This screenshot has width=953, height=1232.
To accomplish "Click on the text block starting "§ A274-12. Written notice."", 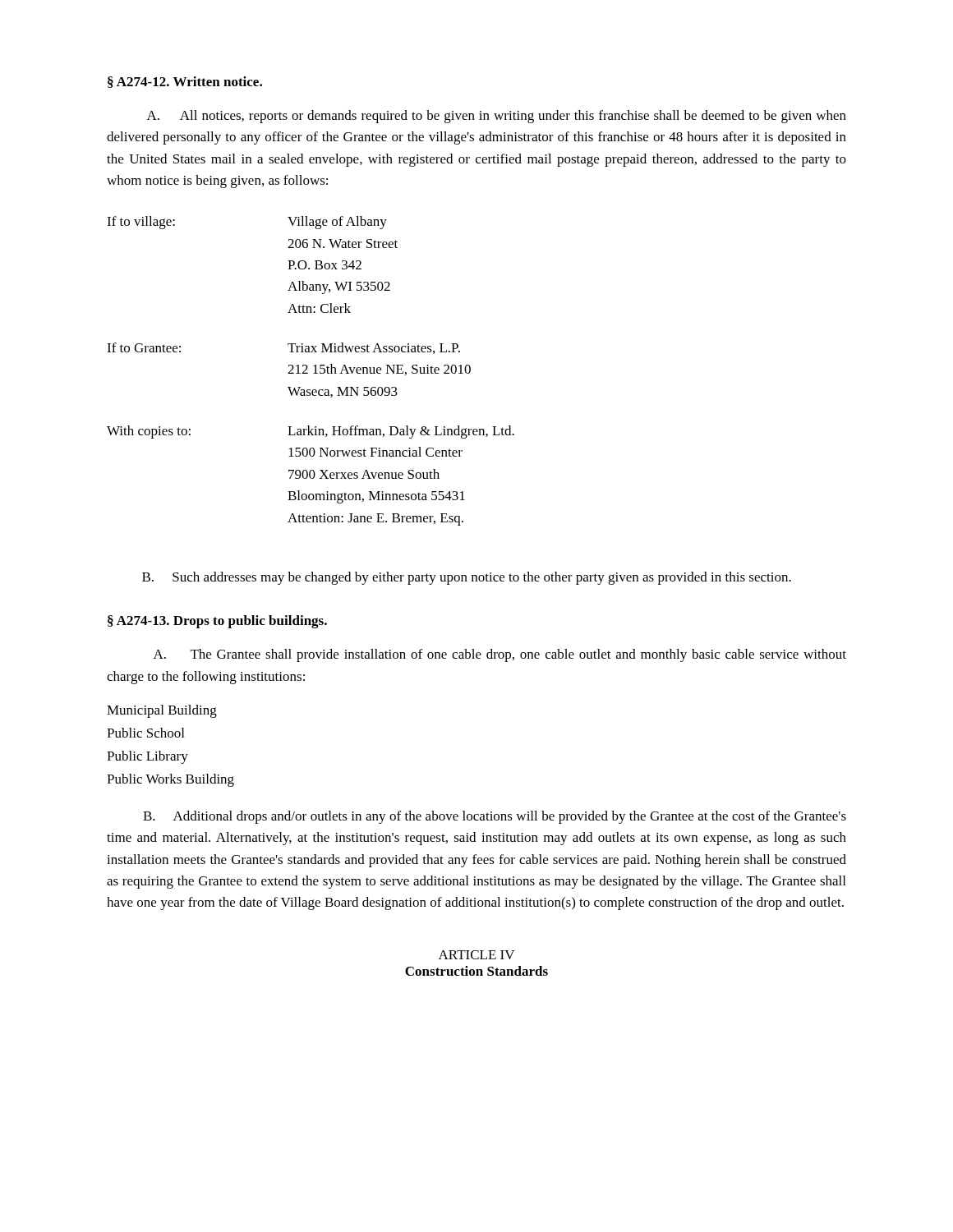I will click(x=185, y=82).
